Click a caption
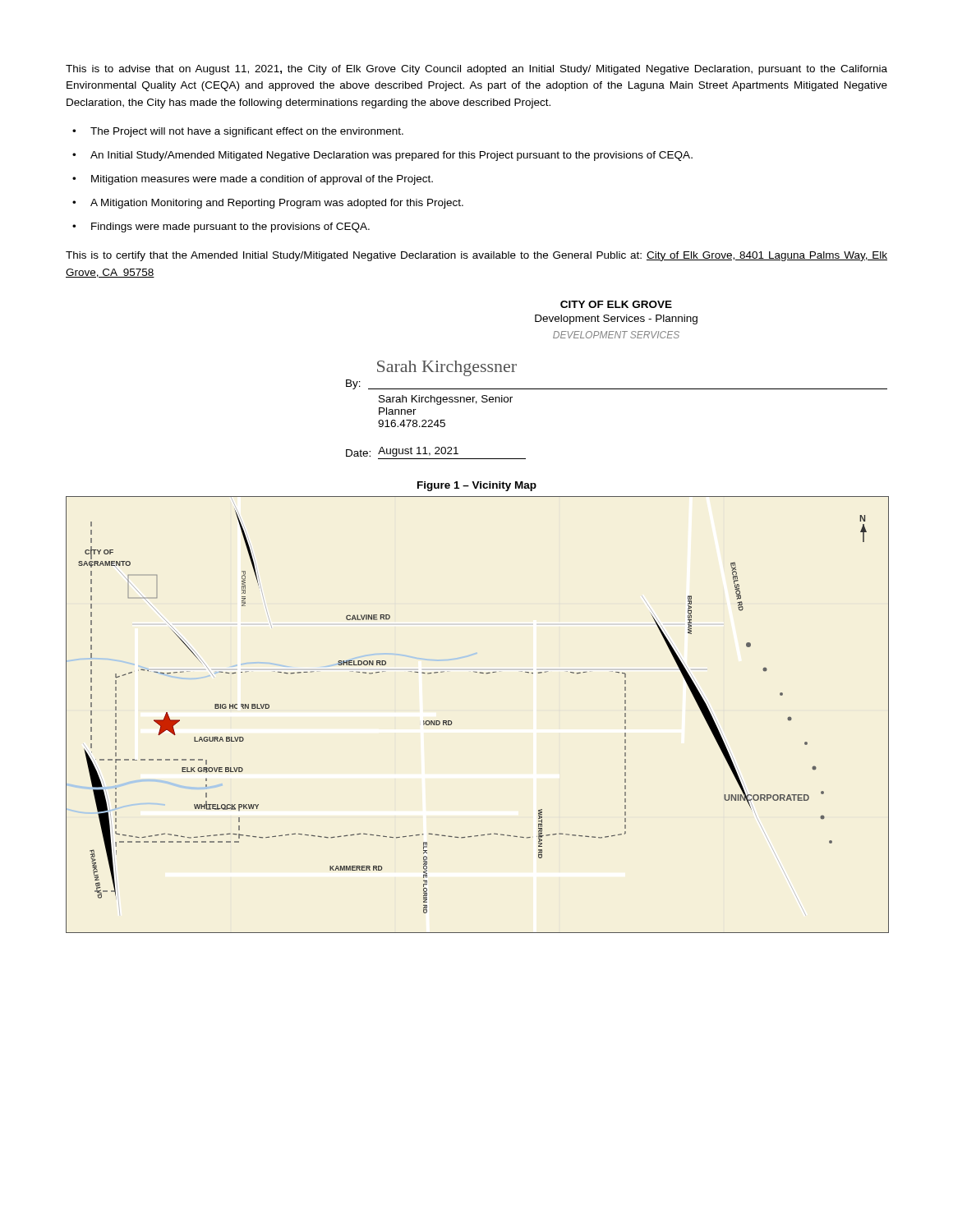Image resolution: width=953 pixels, height=1232 pixels. click(476, 485)
